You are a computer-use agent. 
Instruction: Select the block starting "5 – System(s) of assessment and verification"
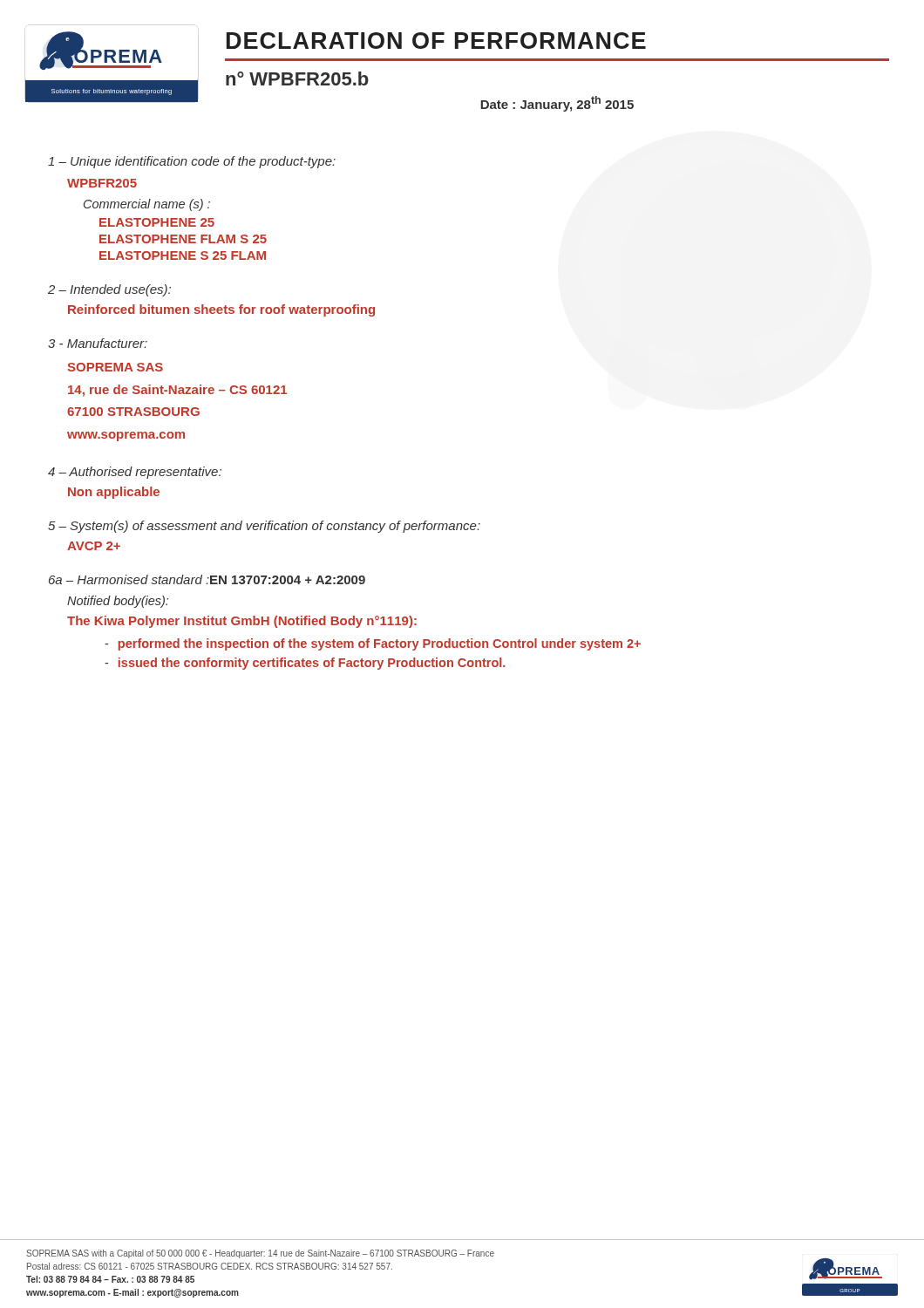(264, 525)
